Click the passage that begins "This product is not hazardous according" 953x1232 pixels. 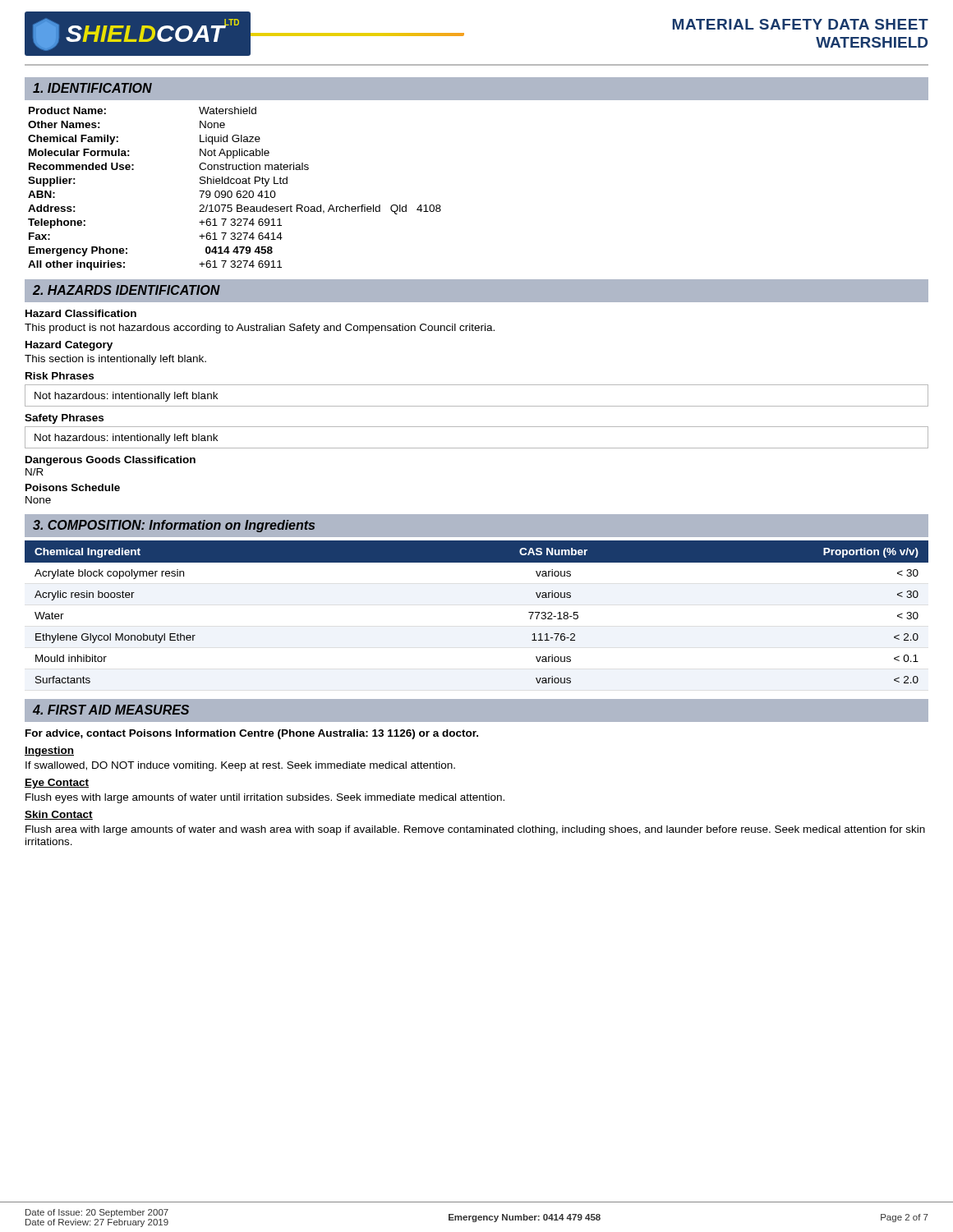coord(260,327)
